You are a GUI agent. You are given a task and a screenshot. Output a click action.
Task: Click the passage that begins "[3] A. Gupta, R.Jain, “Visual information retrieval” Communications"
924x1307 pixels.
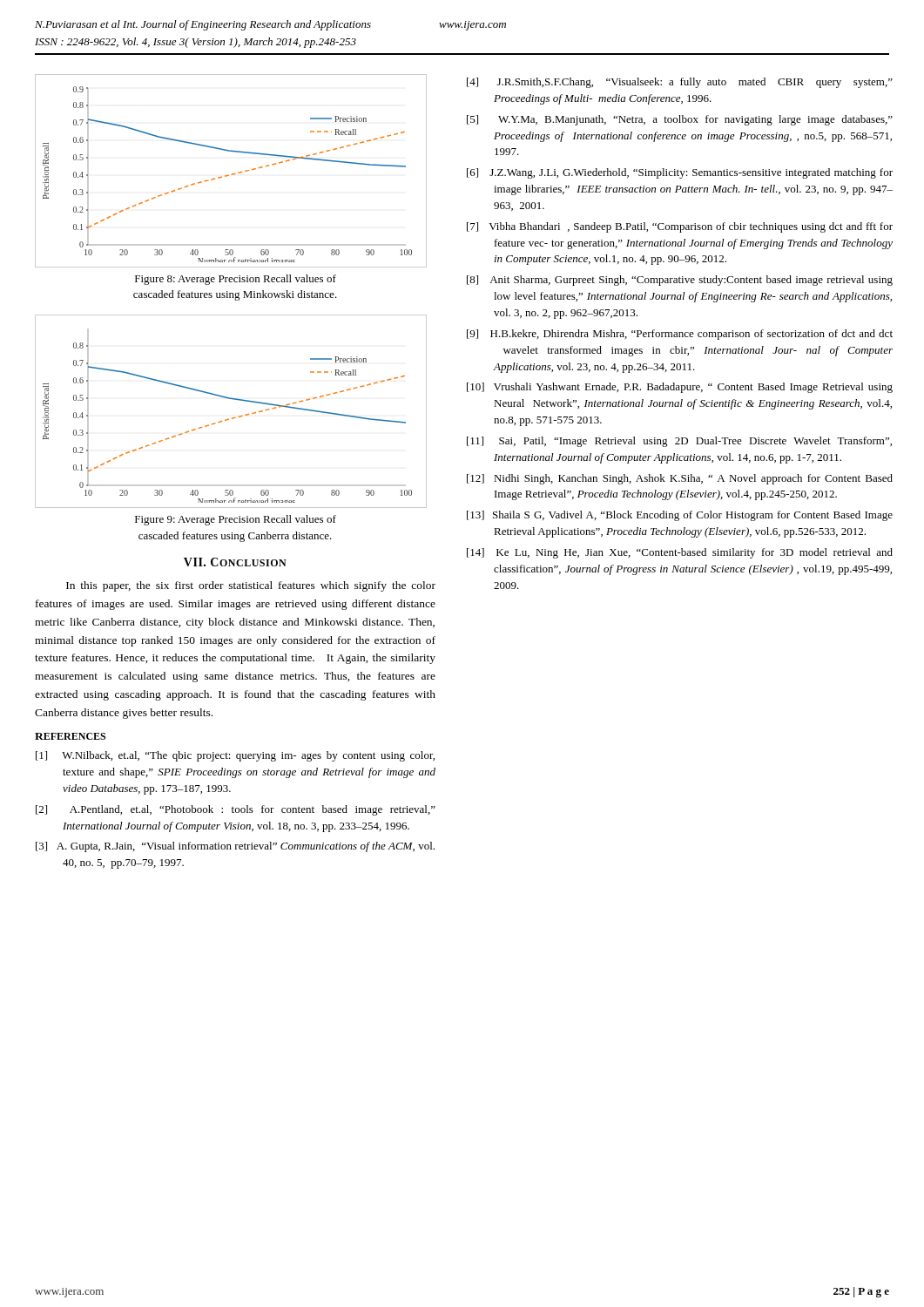click(235, 854)
